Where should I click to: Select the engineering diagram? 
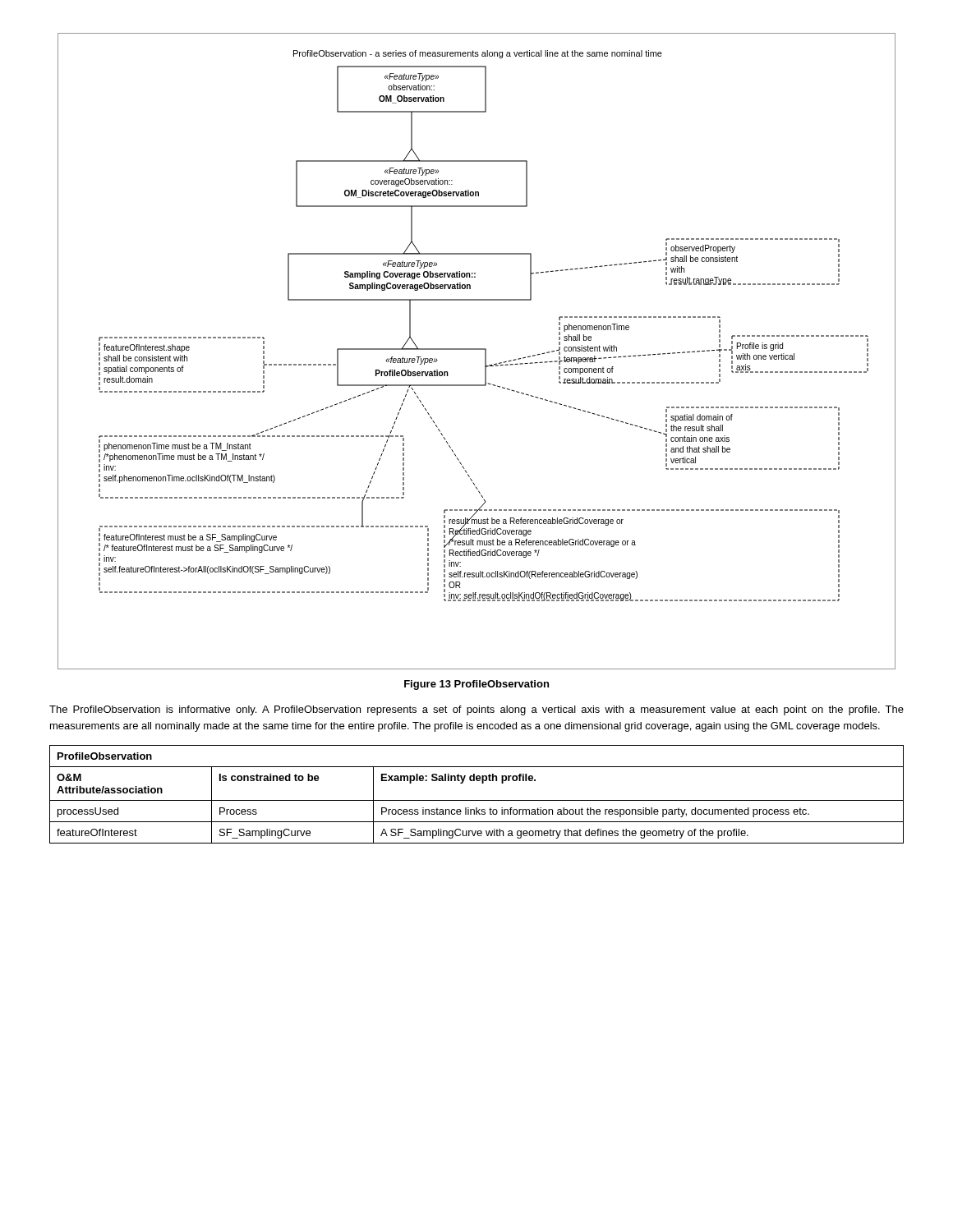pos(476,351)
